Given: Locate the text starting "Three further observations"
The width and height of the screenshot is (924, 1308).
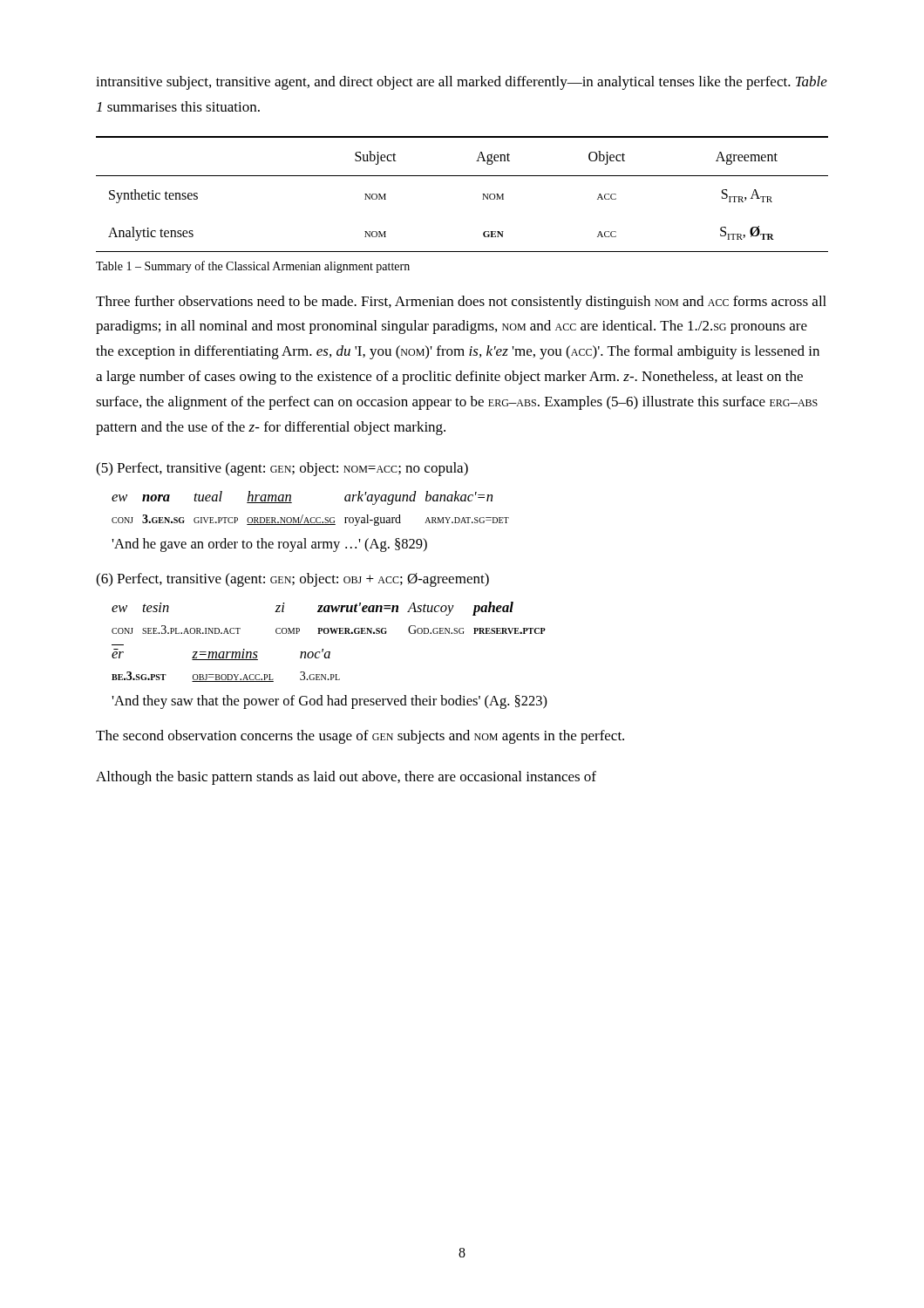Looking at the screenshot, I should 462,365.
